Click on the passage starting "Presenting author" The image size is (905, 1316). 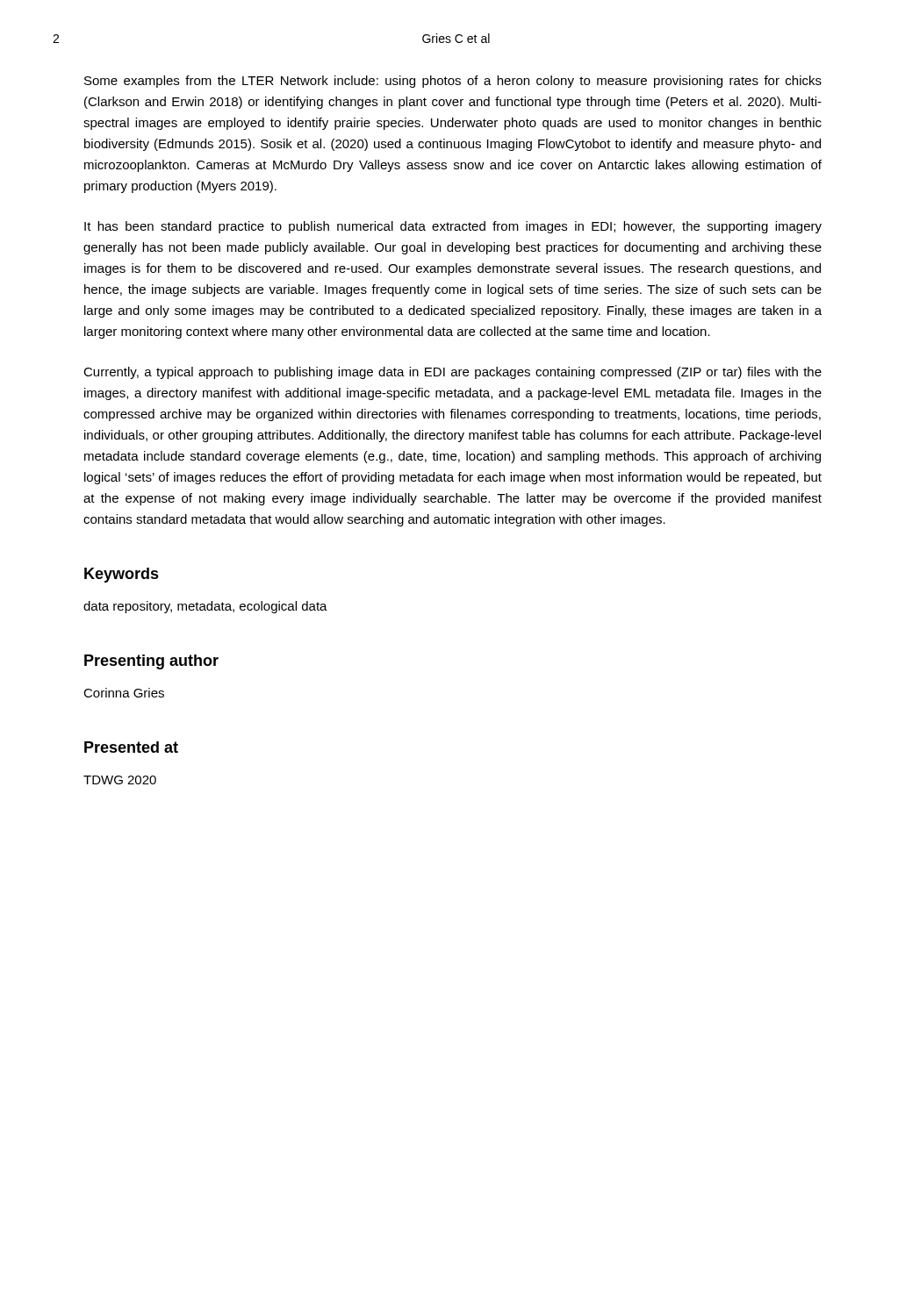151,661
